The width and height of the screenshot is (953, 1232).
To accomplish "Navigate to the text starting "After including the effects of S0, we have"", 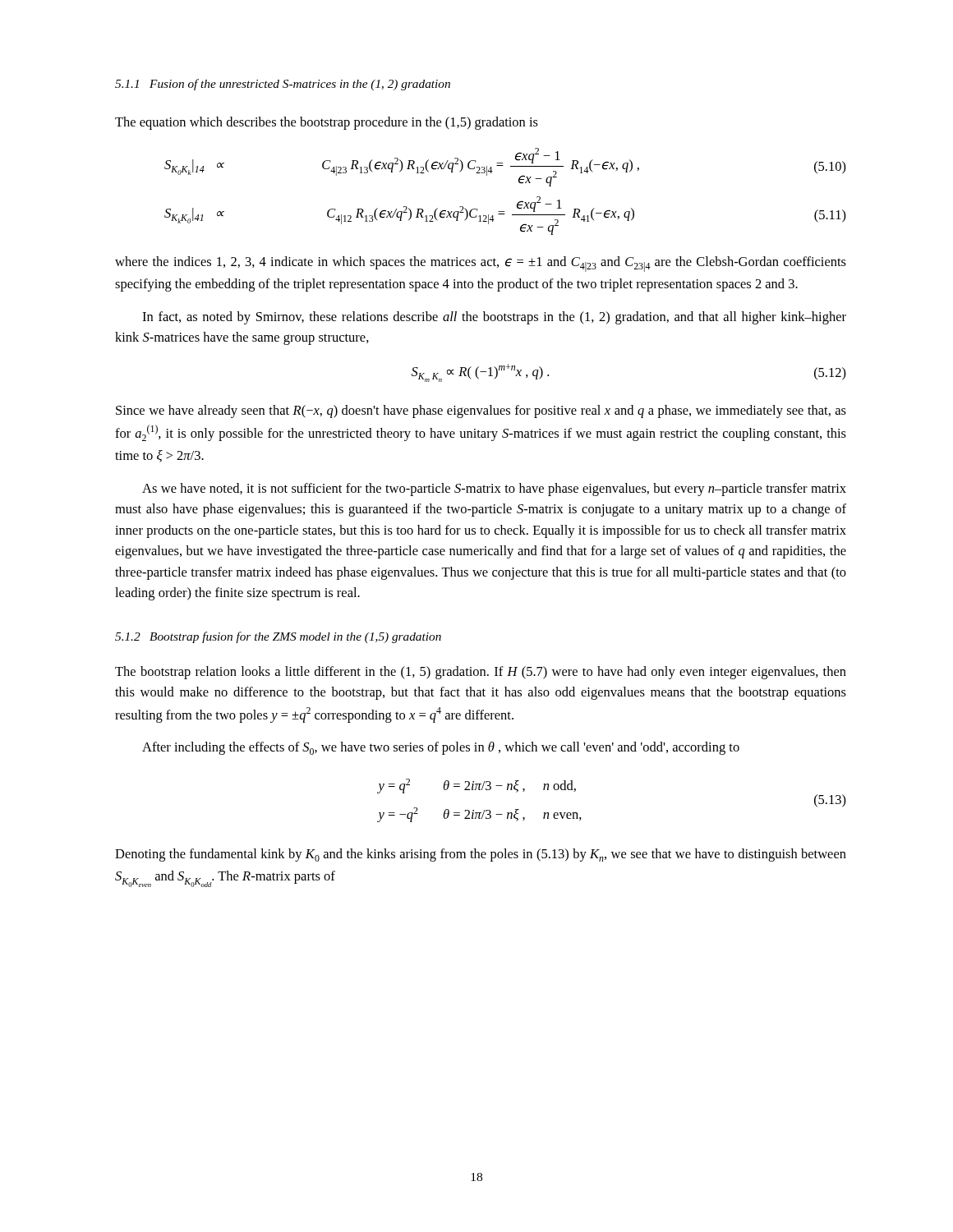I will (x=441, y=748).
